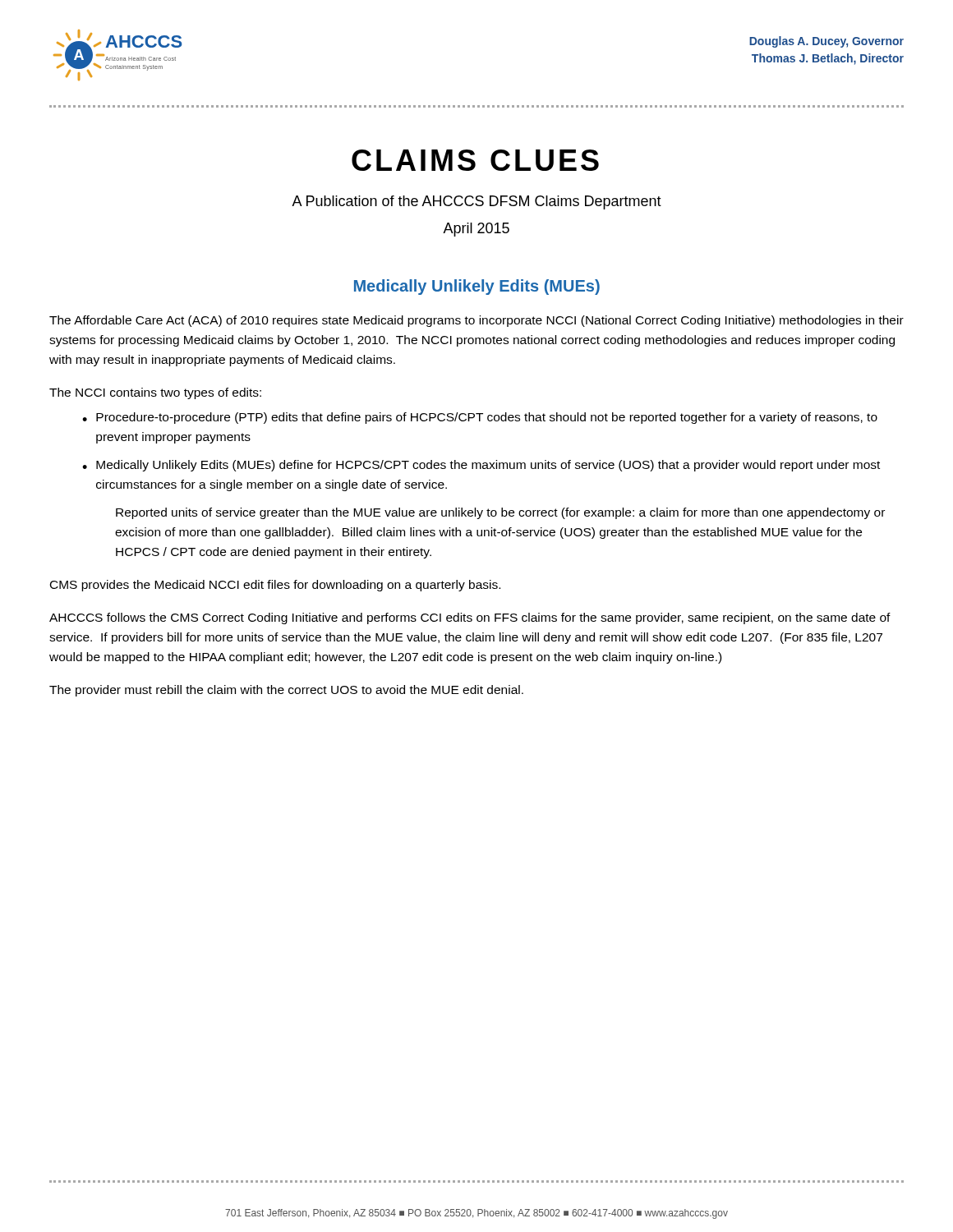
Task: Select the list item that says "• Procedure-to-procedure (PTP) edits that define pairs of"
Action: (x=493, y=427)
